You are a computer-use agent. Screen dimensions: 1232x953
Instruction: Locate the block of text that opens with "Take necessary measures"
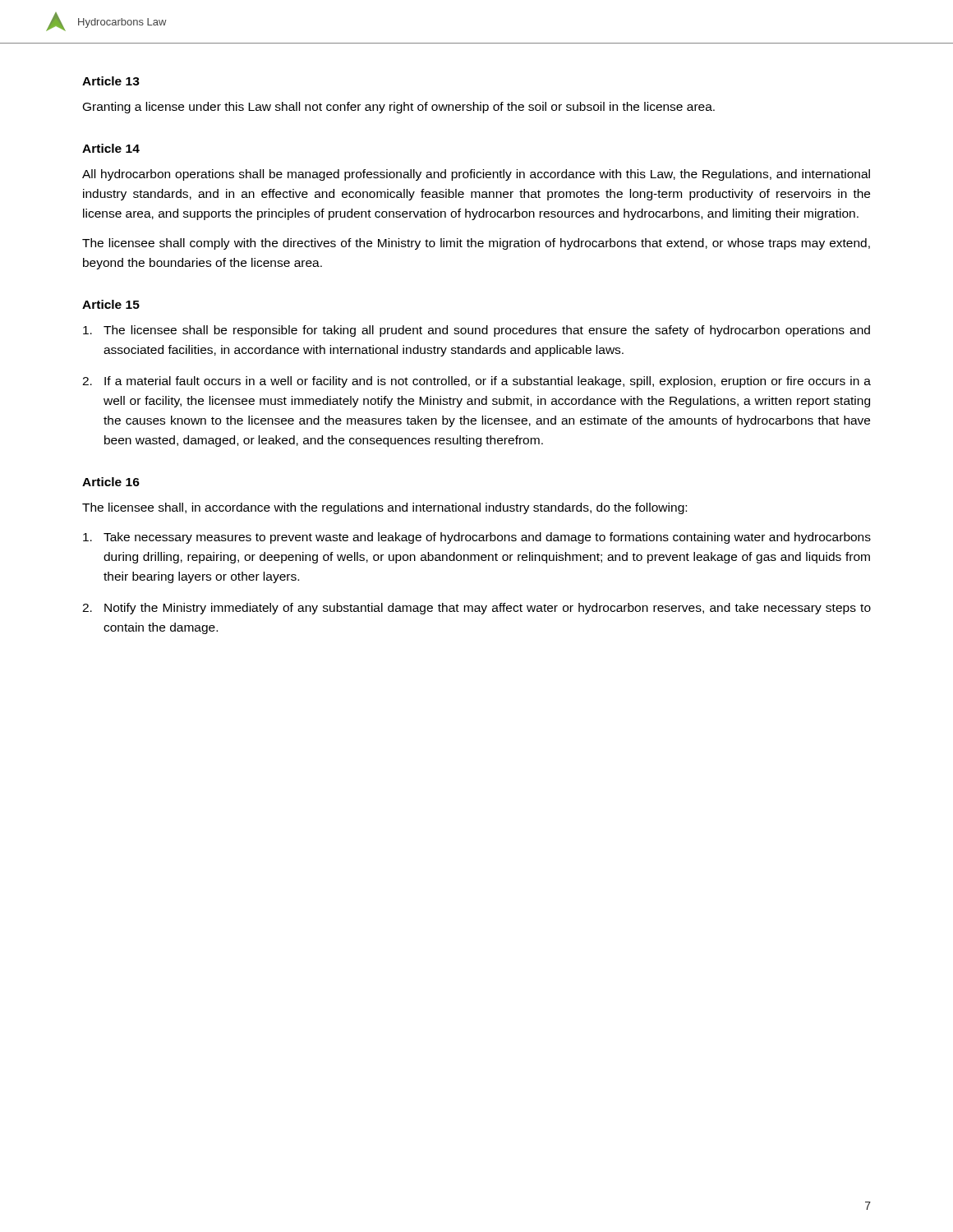[x=476, y=557]
